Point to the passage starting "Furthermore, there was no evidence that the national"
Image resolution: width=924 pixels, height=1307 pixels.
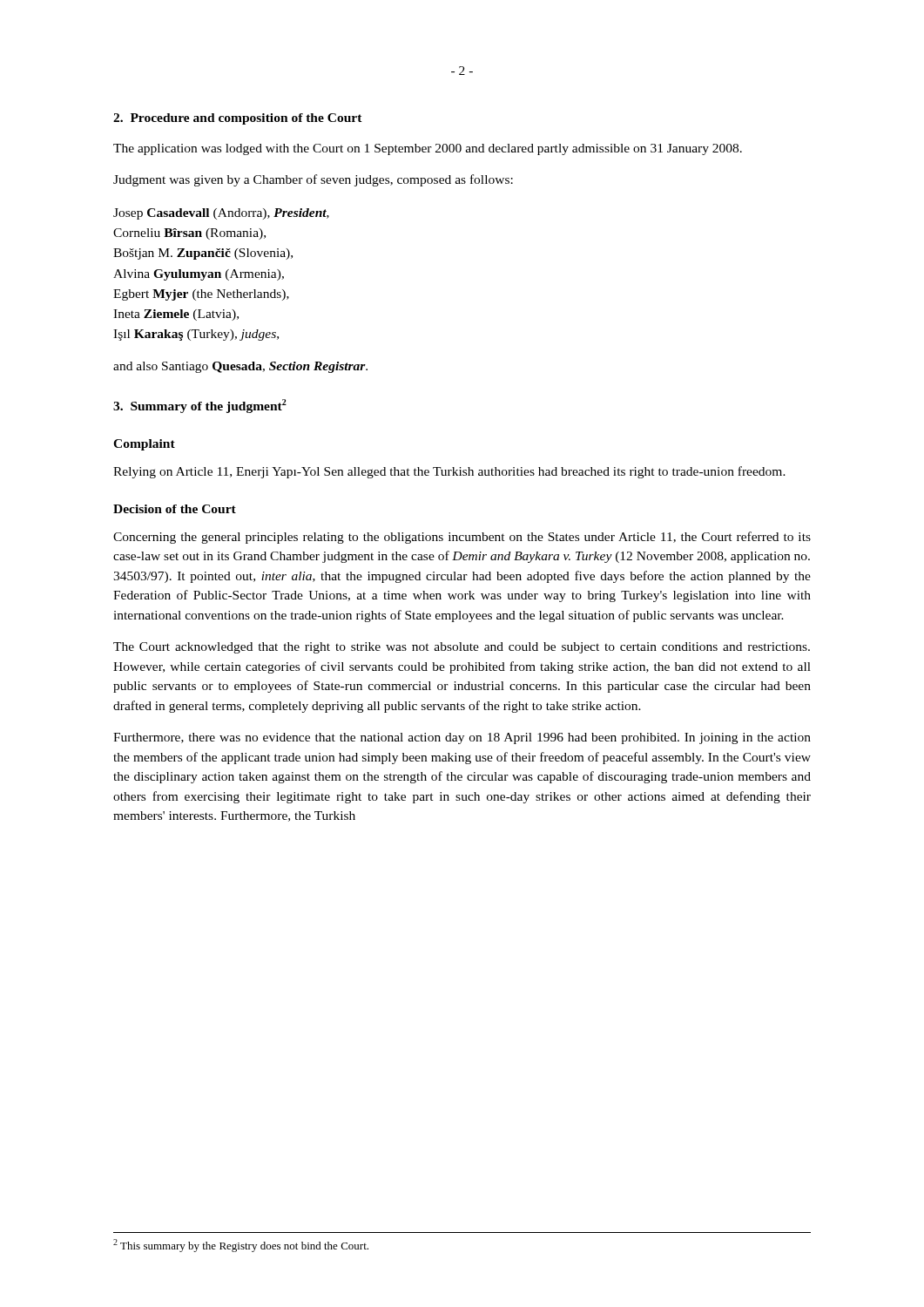pos(462,777)
